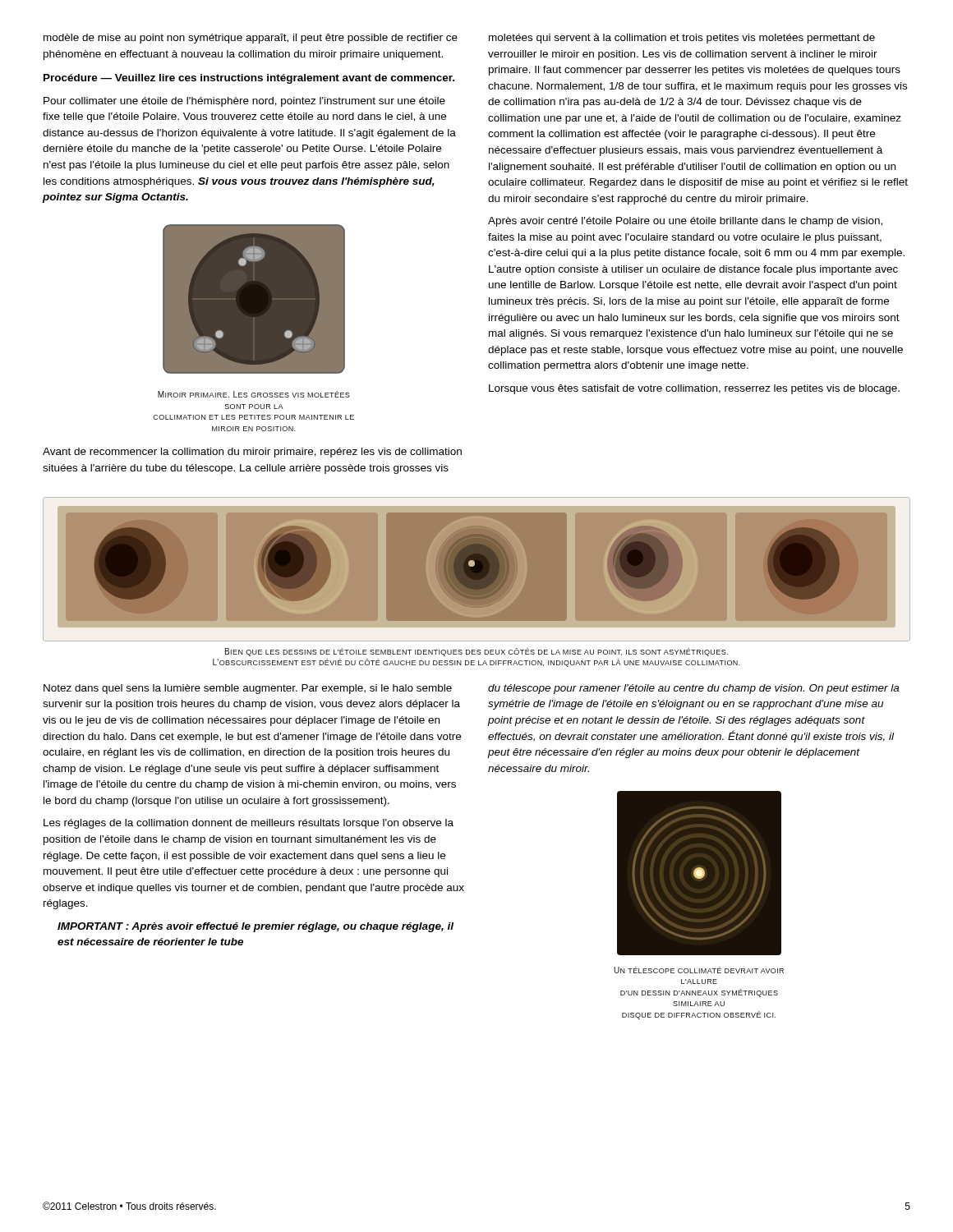Viewport: 953px width, 1232px height.
Task: Select the text block that reads "Lorsque vous êtes satisfait de votre"
Action: tap(699, 388)
